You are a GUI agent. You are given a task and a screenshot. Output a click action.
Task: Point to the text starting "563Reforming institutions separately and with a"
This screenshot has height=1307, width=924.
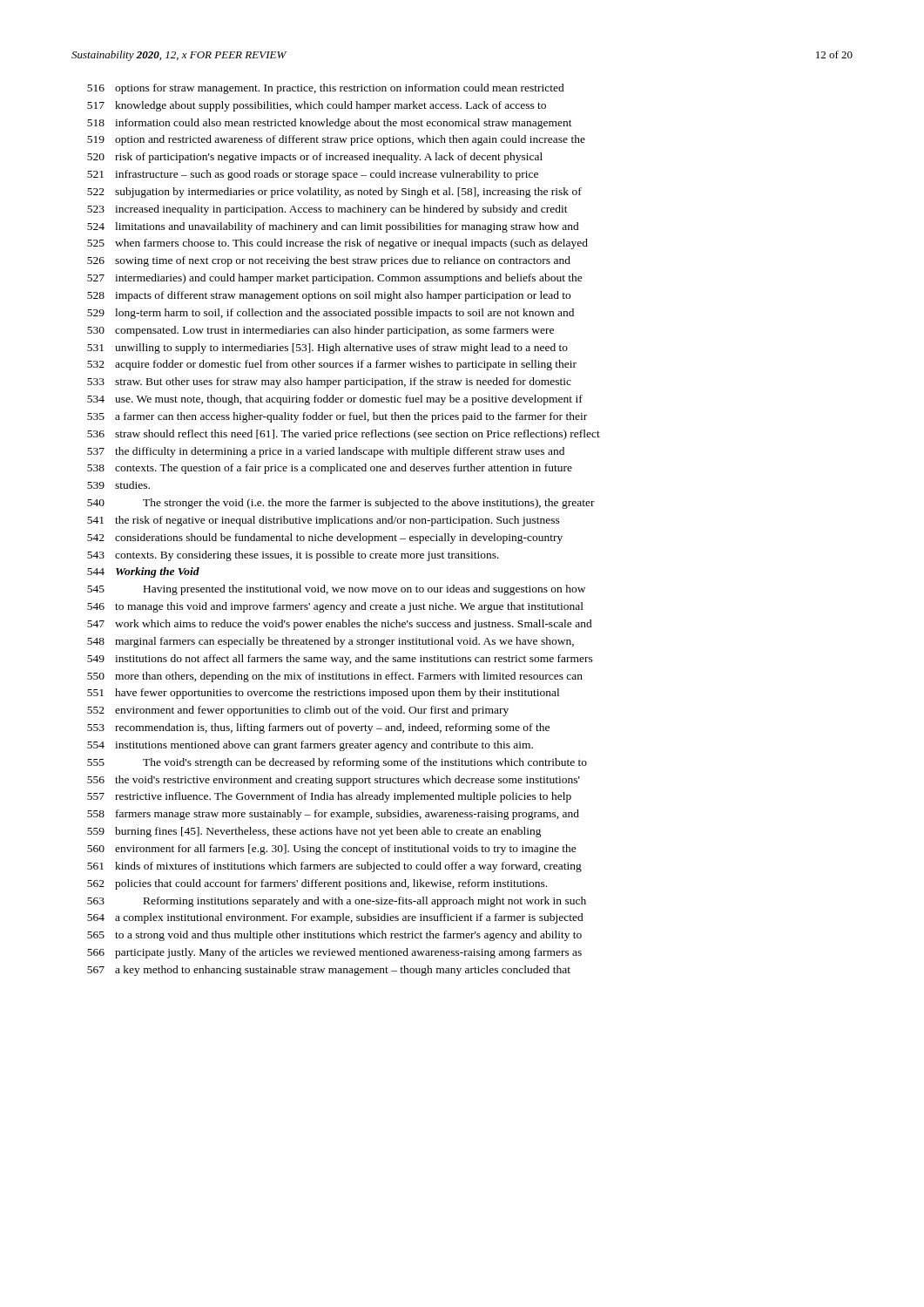click(462, 935)
